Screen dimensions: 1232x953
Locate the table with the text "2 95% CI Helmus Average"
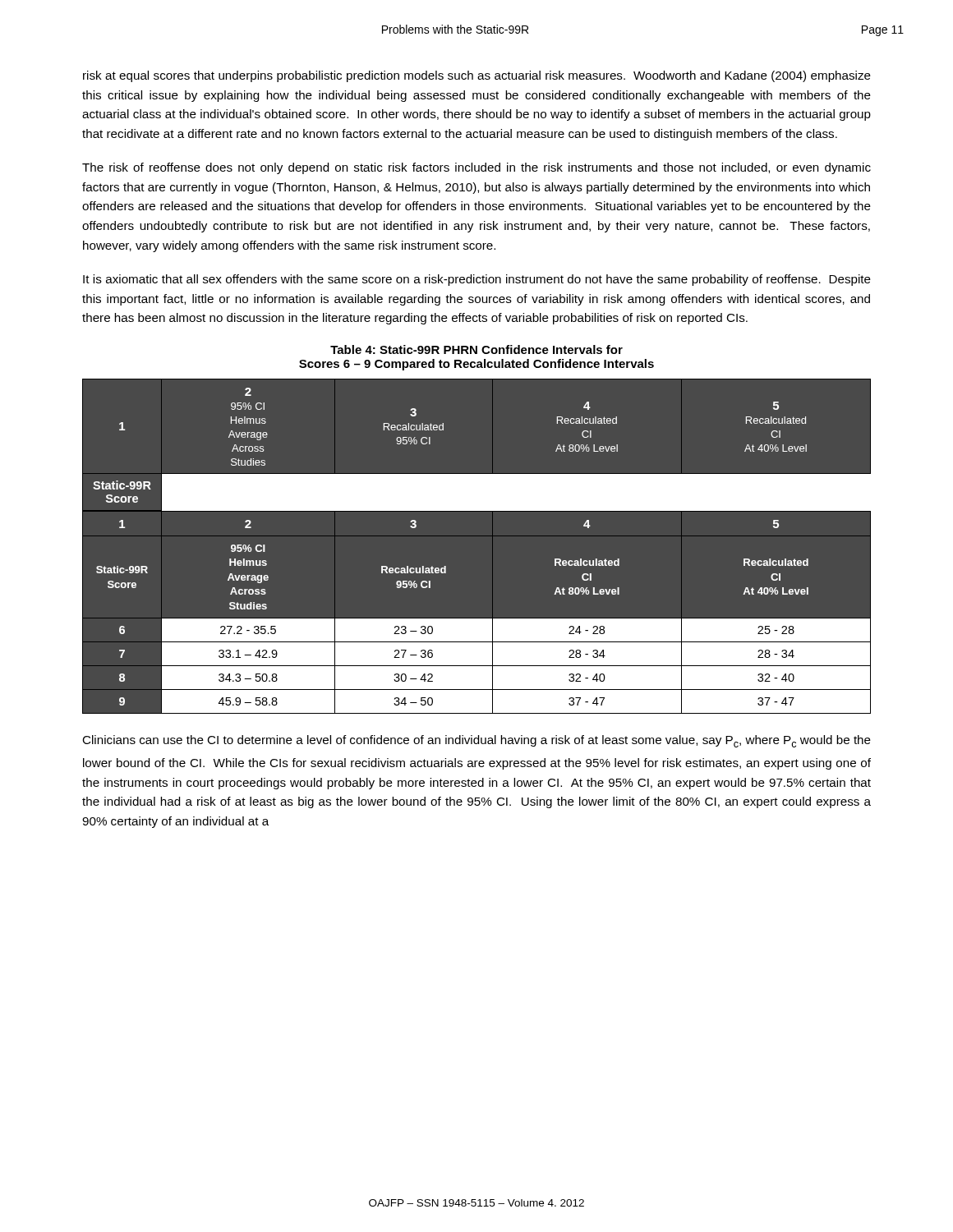click(x=476, y=445)
